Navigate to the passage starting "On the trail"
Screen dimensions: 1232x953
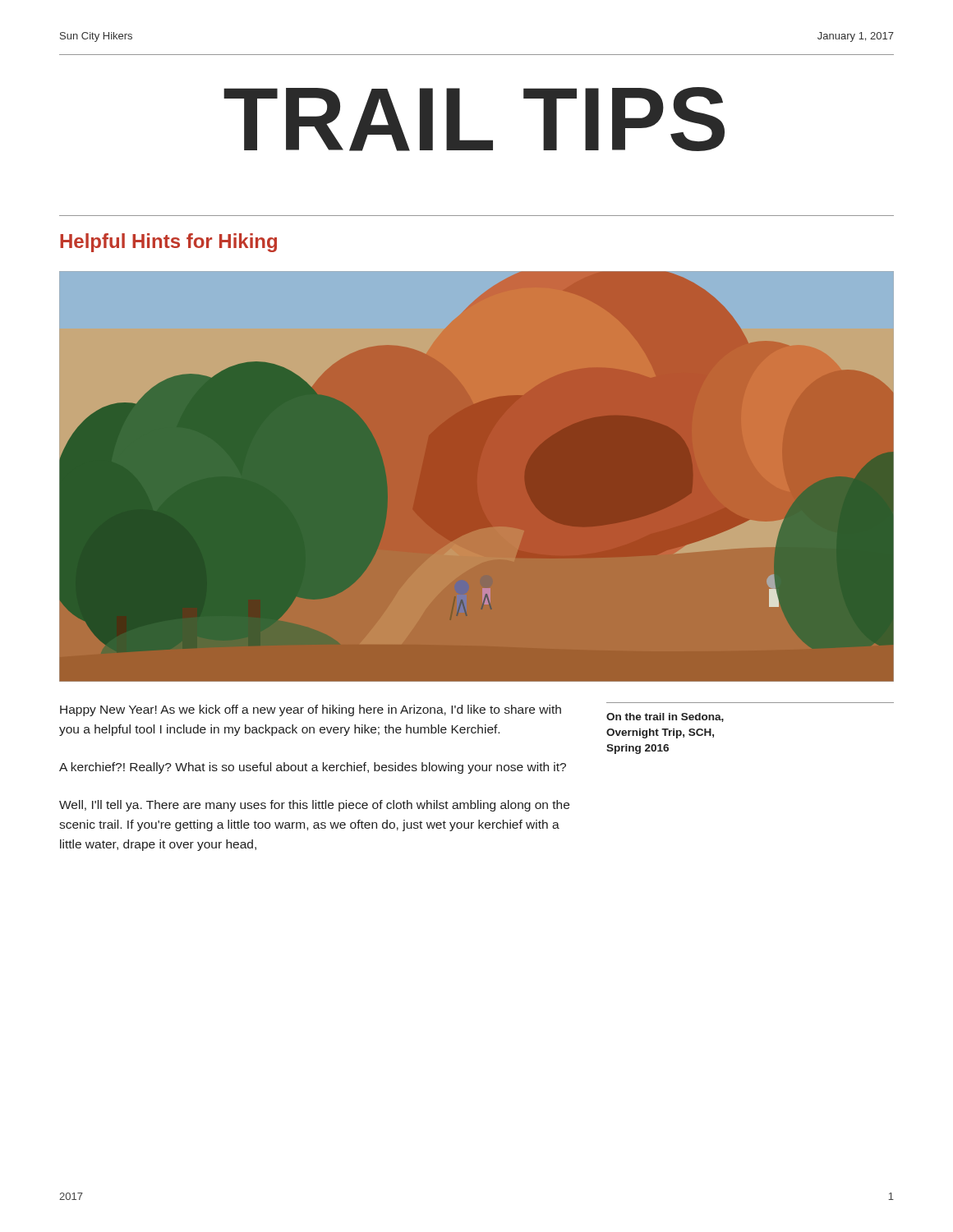(665, 717)
